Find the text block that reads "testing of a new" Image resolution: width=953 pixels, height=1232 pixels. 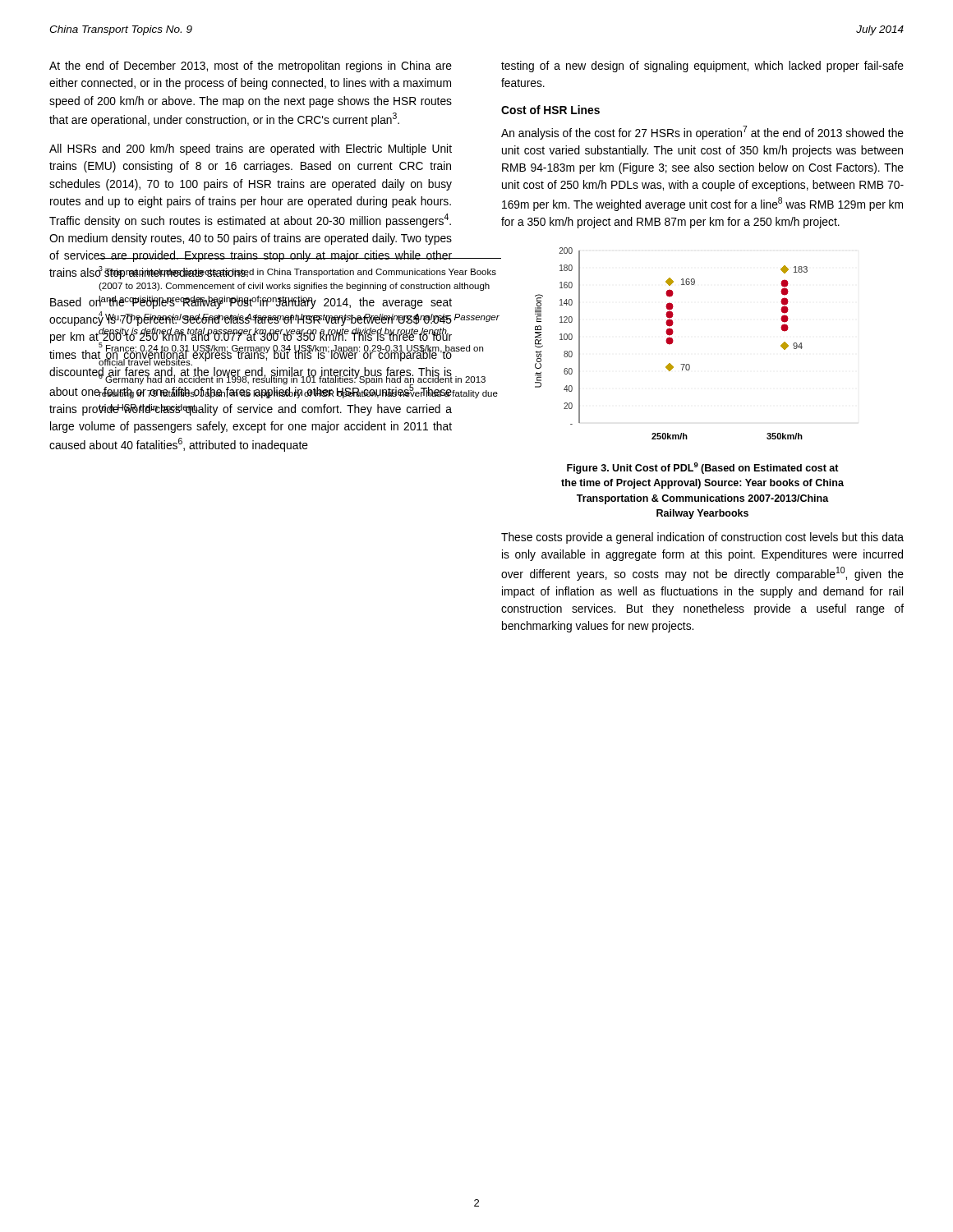click(x=702, y=75)
